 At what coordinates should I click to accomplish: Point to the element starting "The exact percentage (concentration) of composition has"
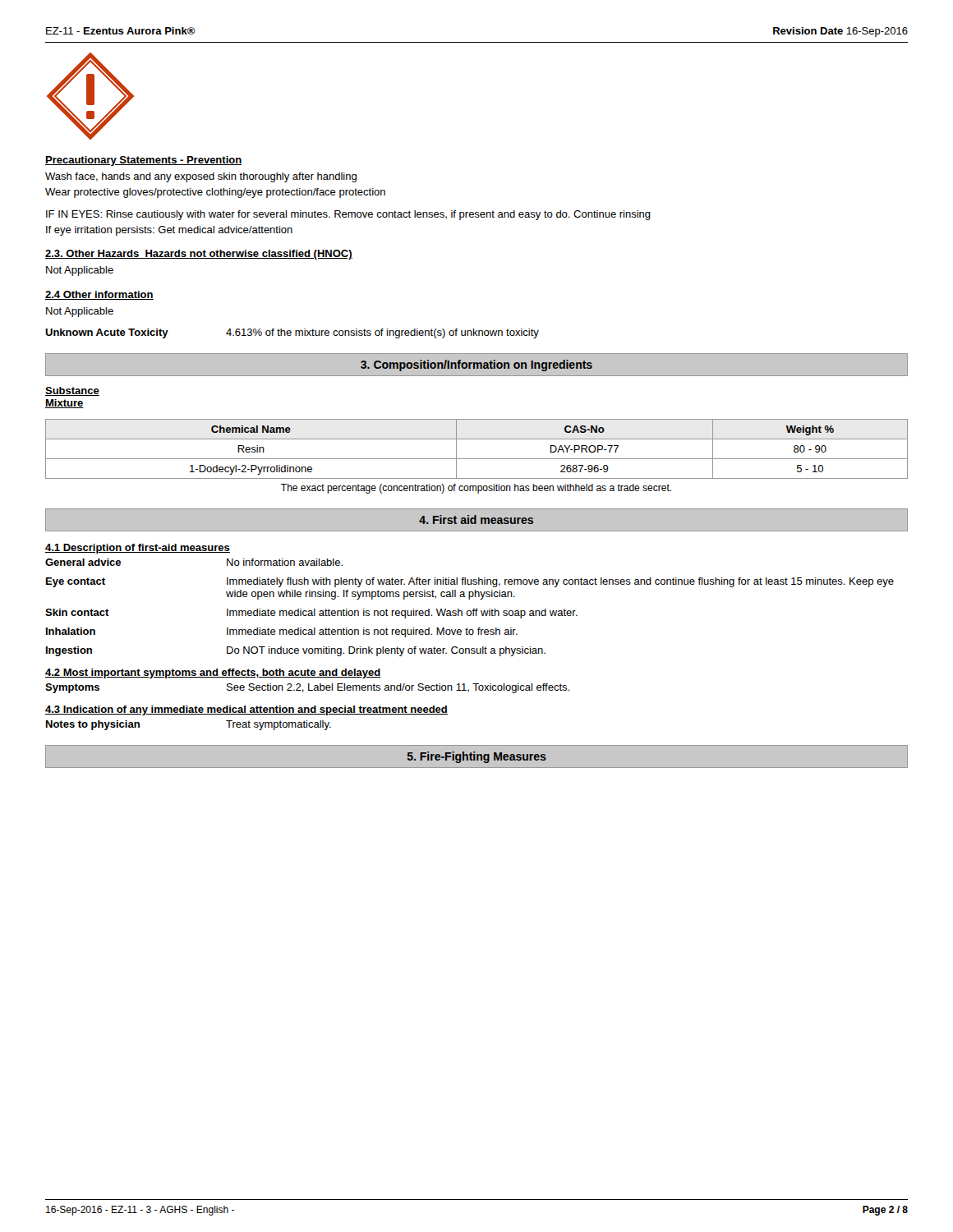pos(476,488)
